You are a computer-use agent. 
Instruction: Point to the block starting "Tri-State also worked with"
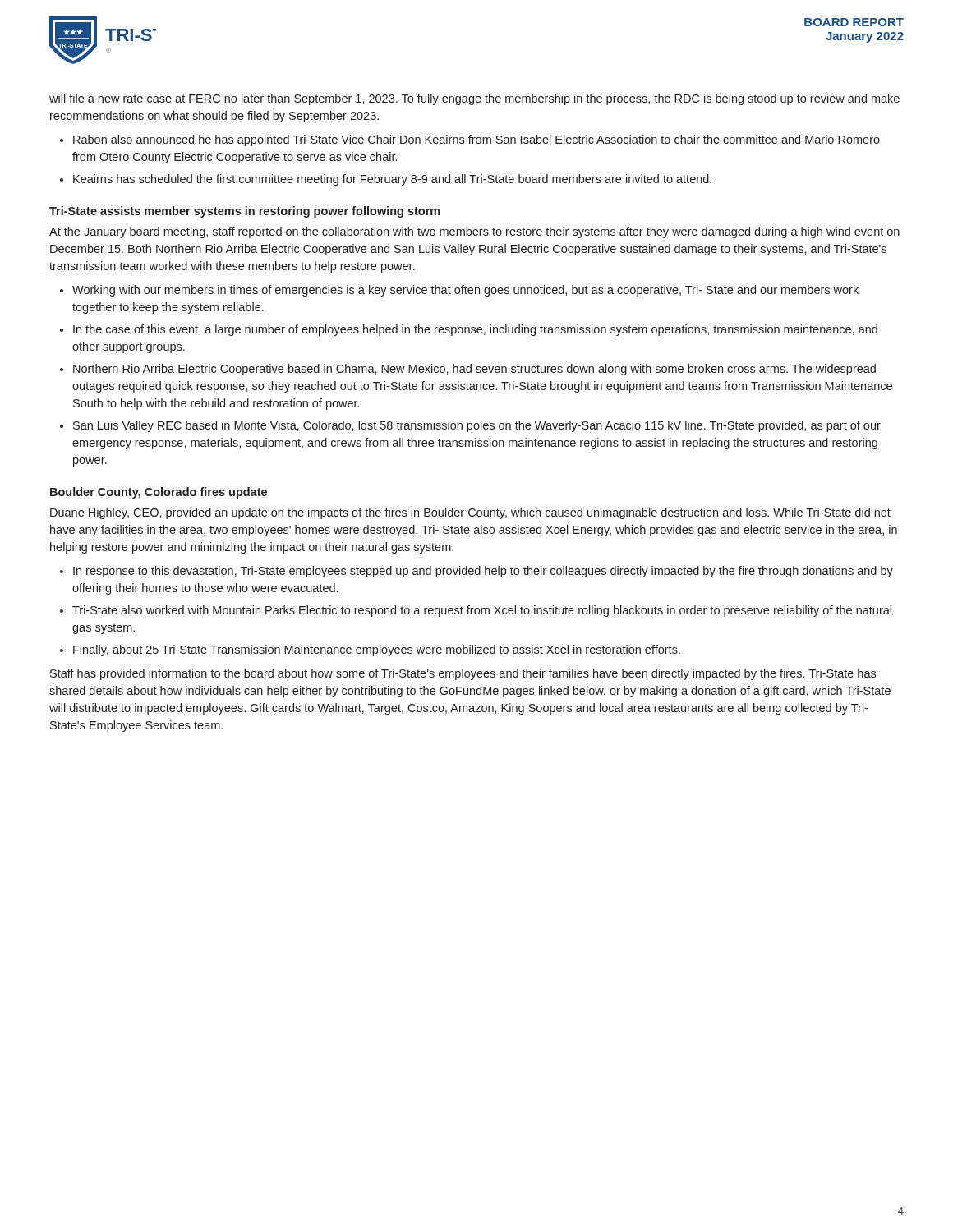point(488,620)
